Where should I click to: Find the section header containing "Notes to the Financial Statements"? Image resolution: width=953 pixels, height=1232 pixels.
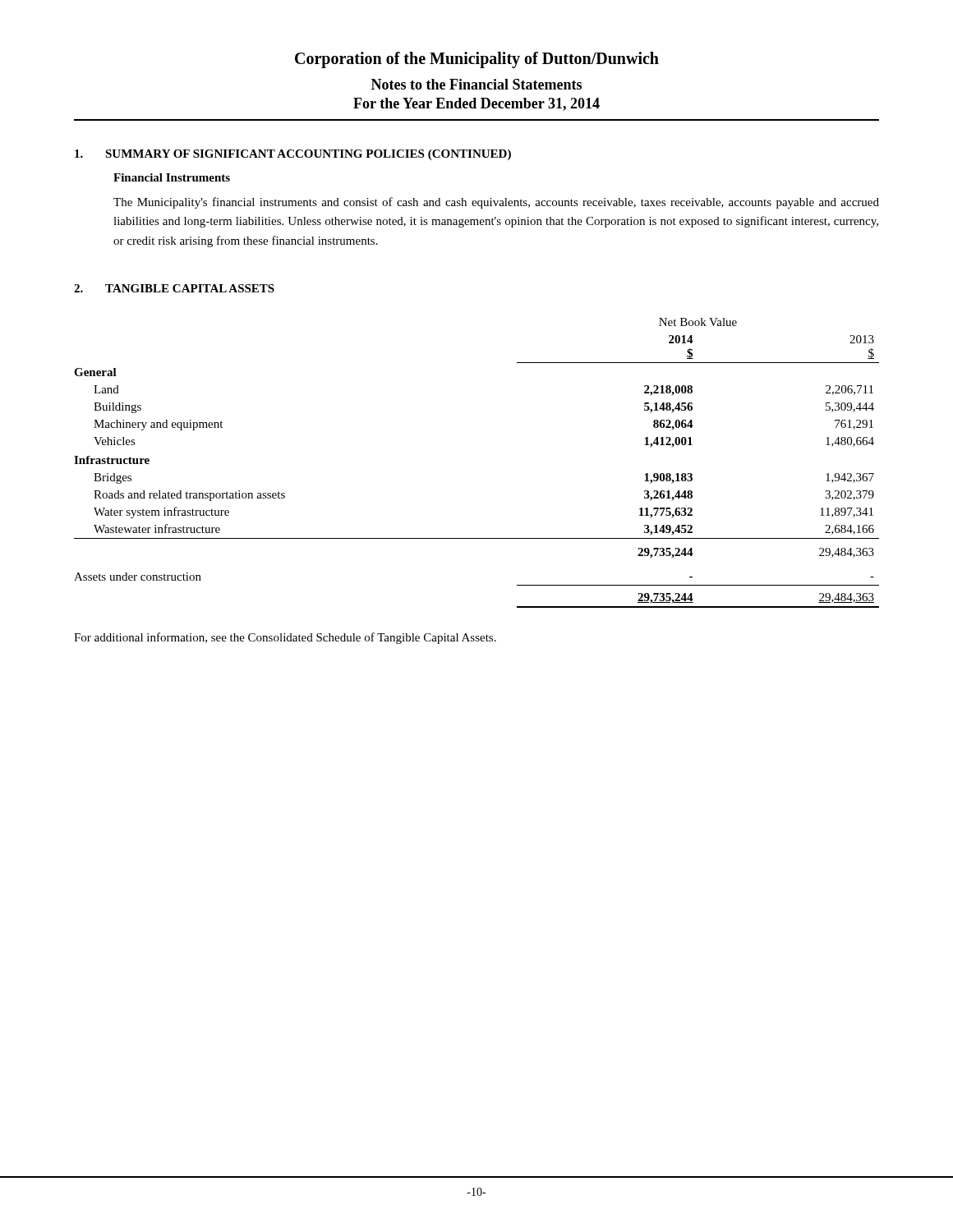coord(476,85)
